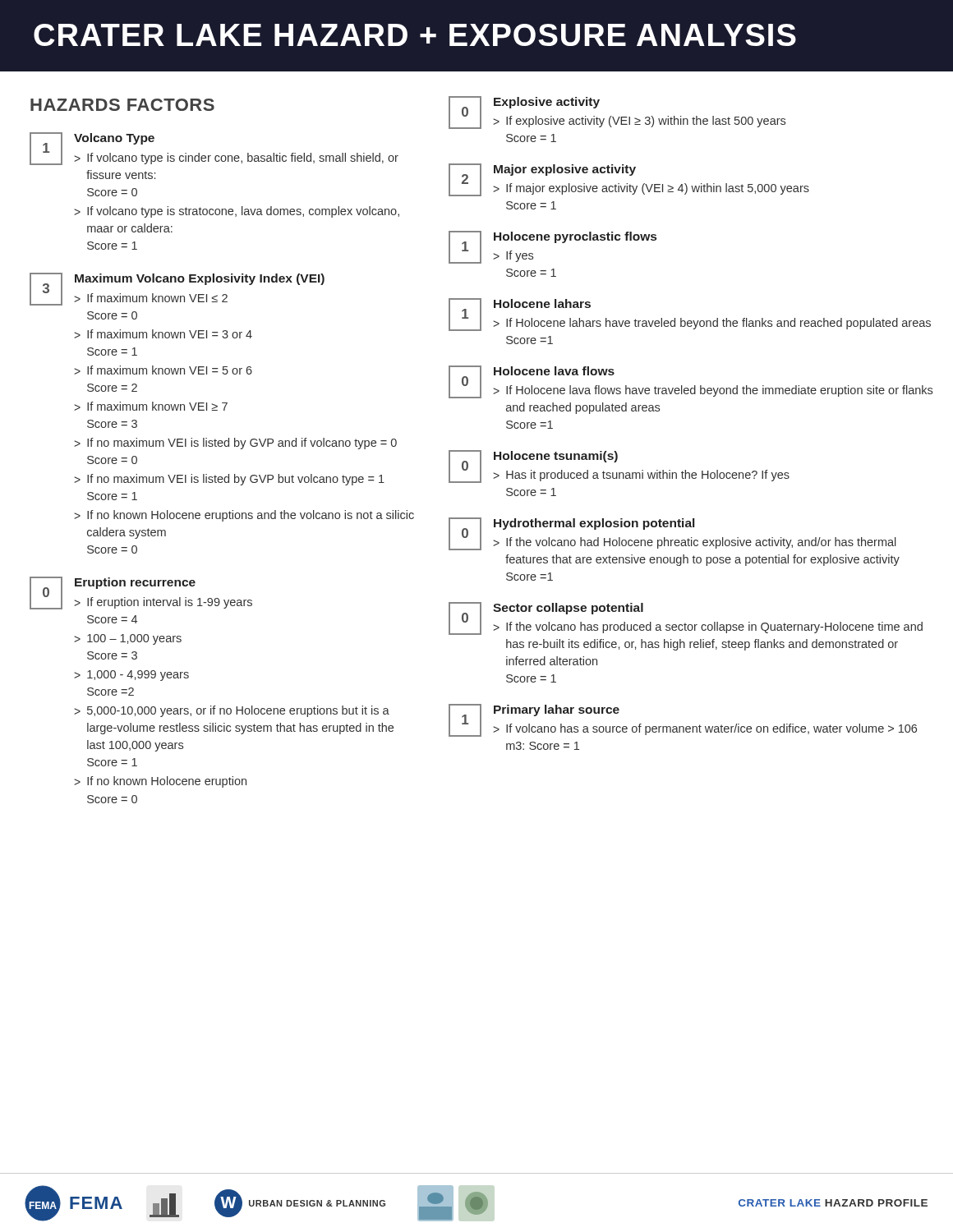This screenshot has width=953, height=1232.
Task: Find the region starting "0 Explosive activity >If explosive activity"
Action: [691, 122]
